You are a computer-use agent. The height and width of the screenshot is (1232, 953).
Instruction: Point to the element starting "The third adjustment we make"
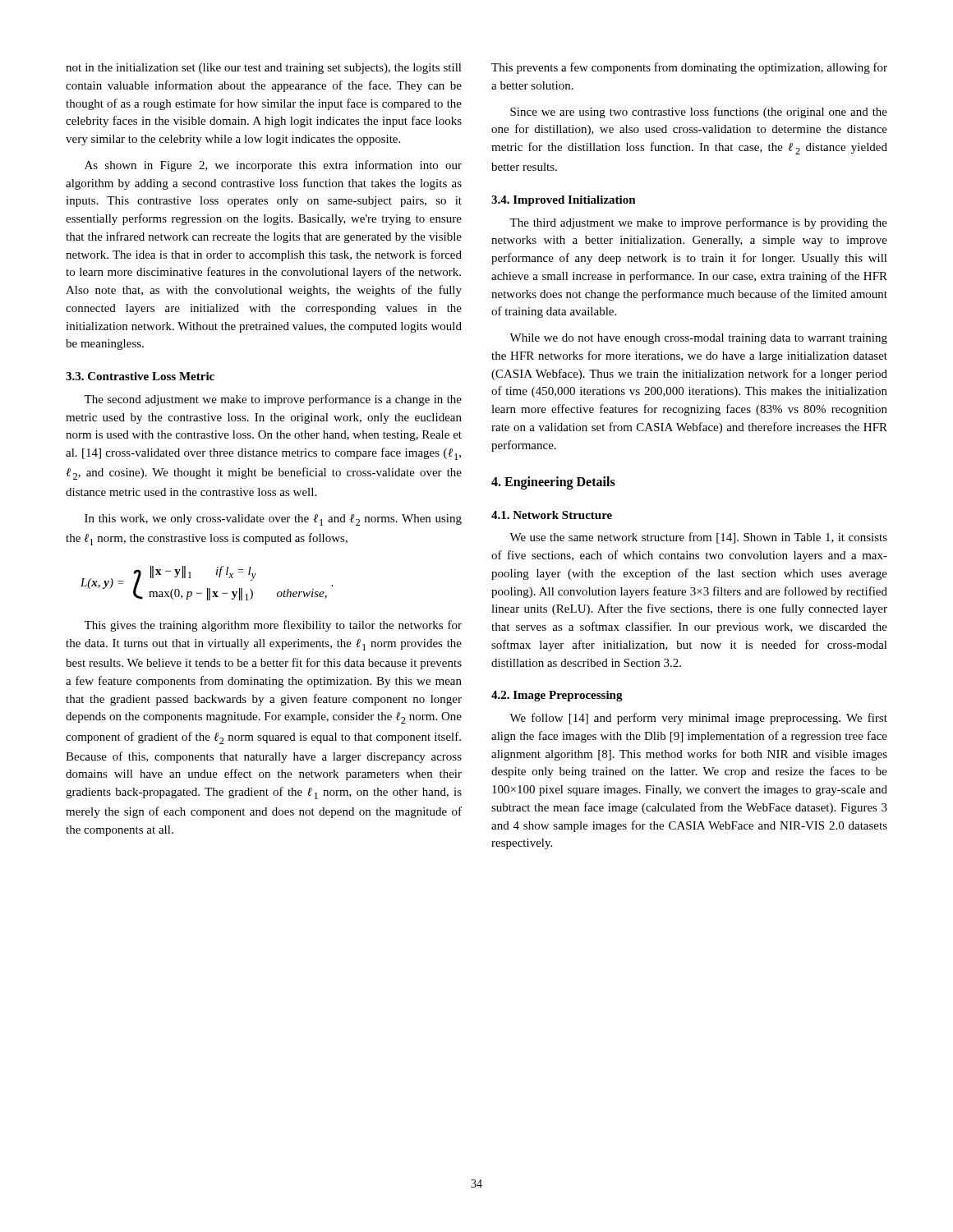[x=689, y=267]
